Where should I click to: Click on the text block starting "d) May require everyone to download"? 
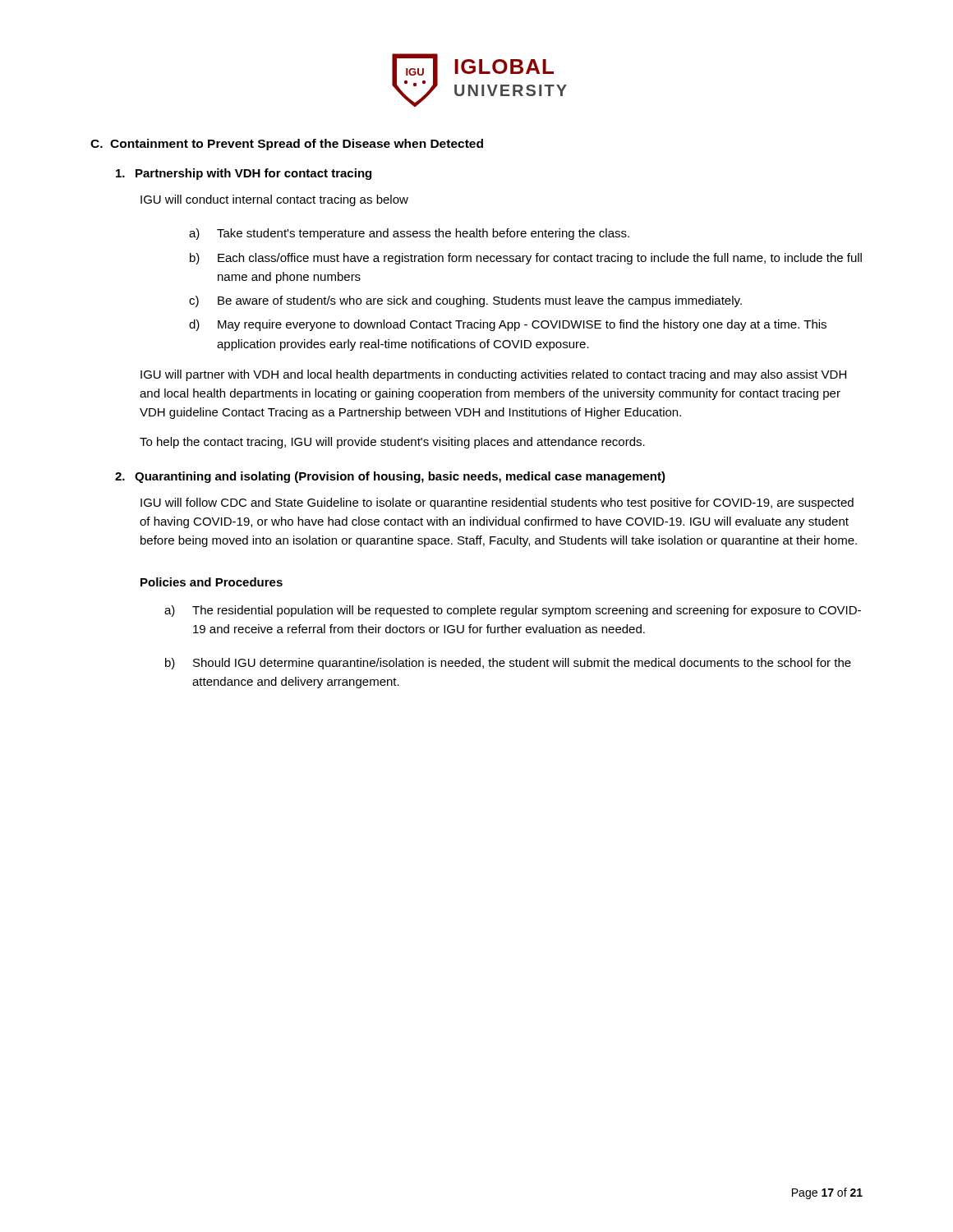[x=526, y=334]
